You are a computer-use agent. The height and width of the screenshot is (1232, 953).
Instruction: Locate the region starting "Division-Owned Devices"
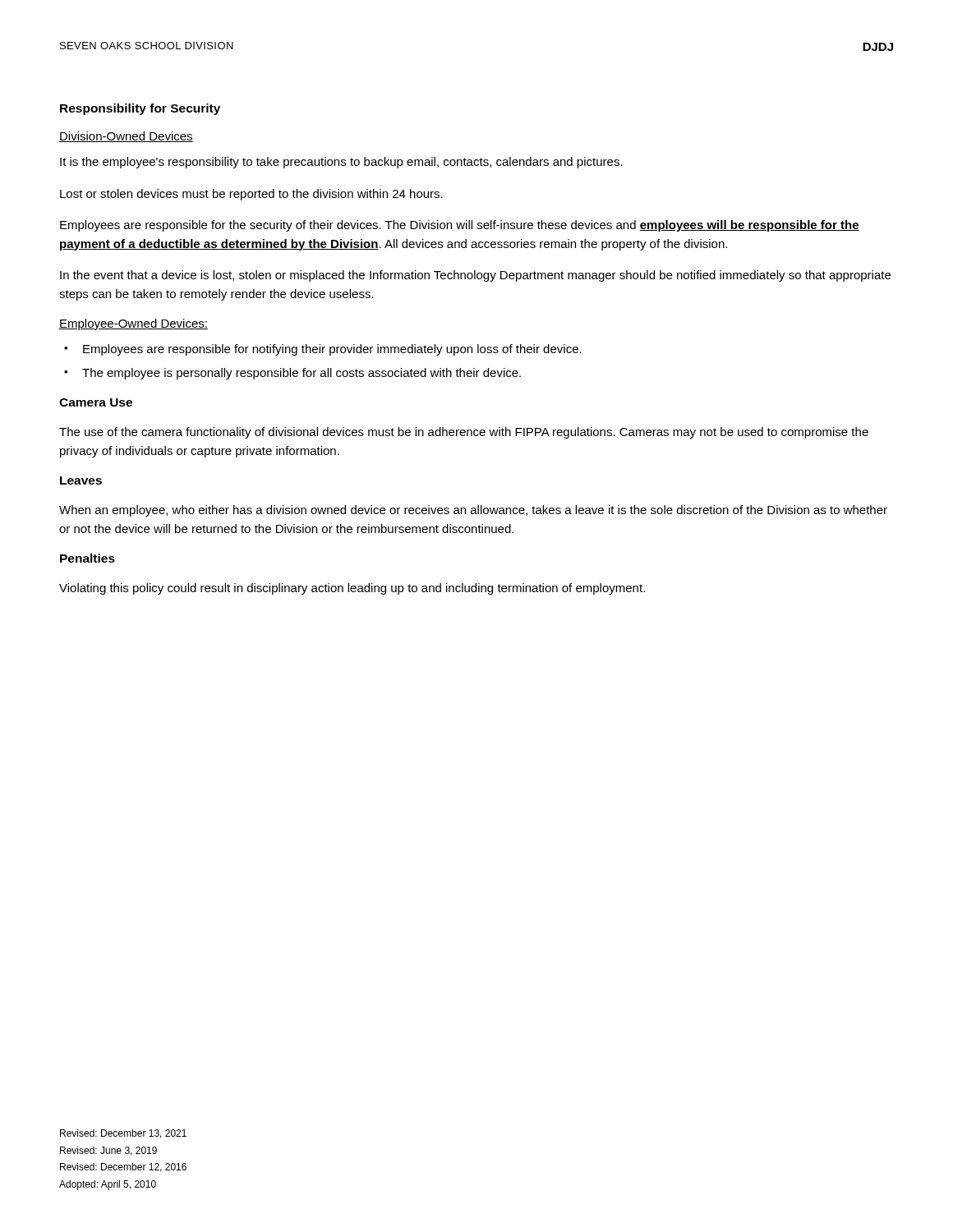click(126, 136)
